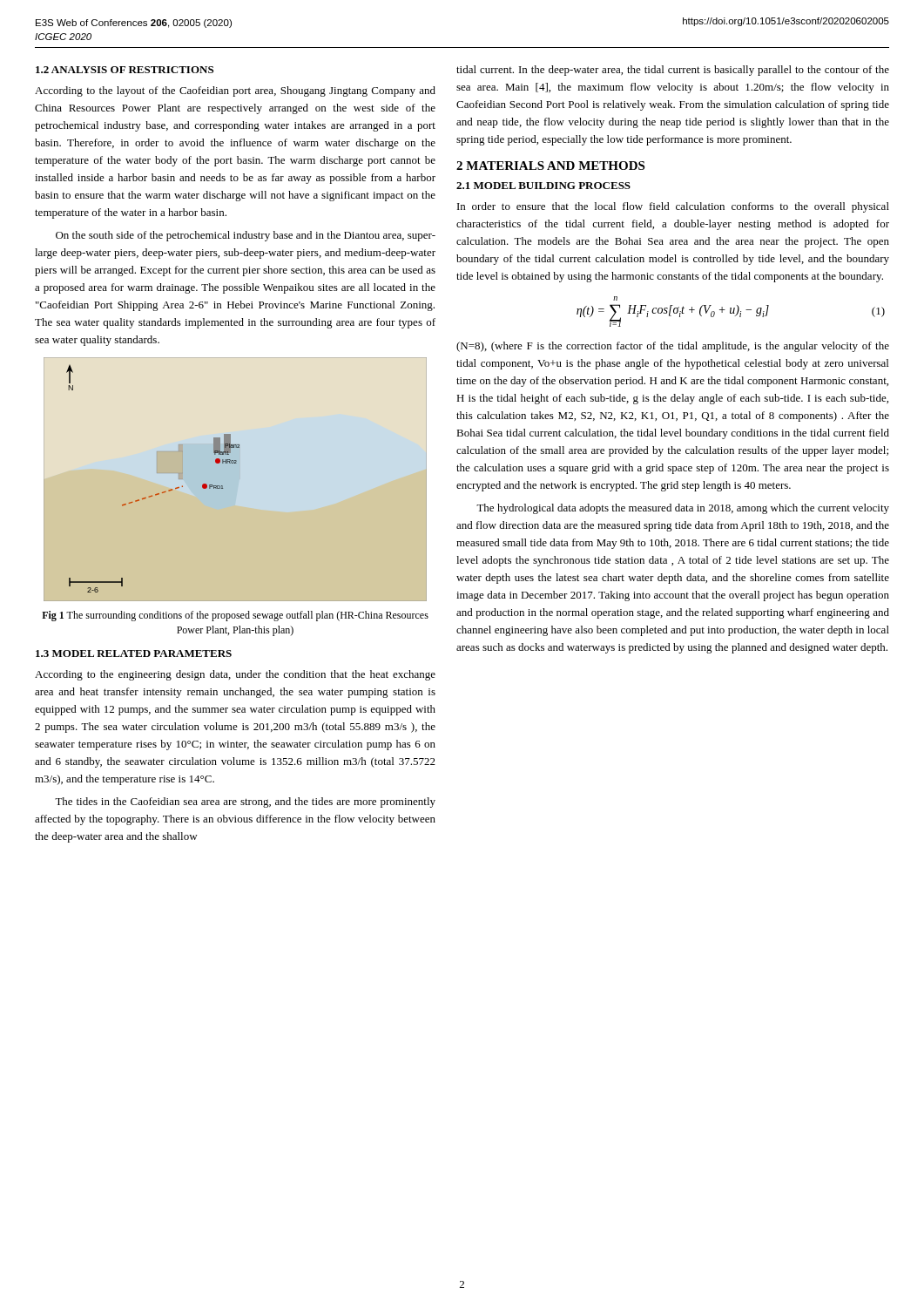
Task: Find the element starting "Fig 1 The surrounding conditions"
Action: coord(235,623)
